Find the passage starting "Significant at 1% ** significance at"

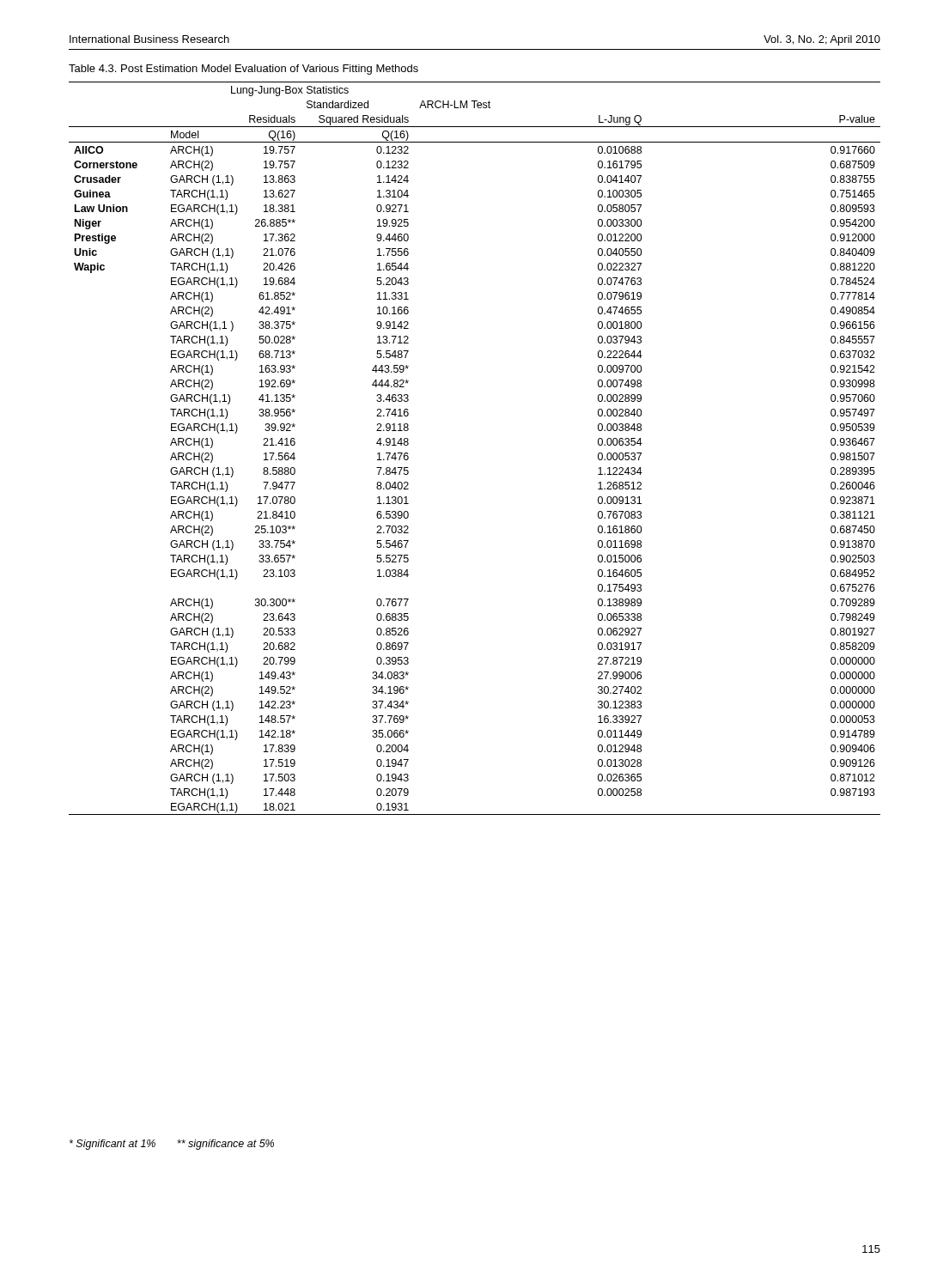pyautogui.click(x=172, y=1144)
